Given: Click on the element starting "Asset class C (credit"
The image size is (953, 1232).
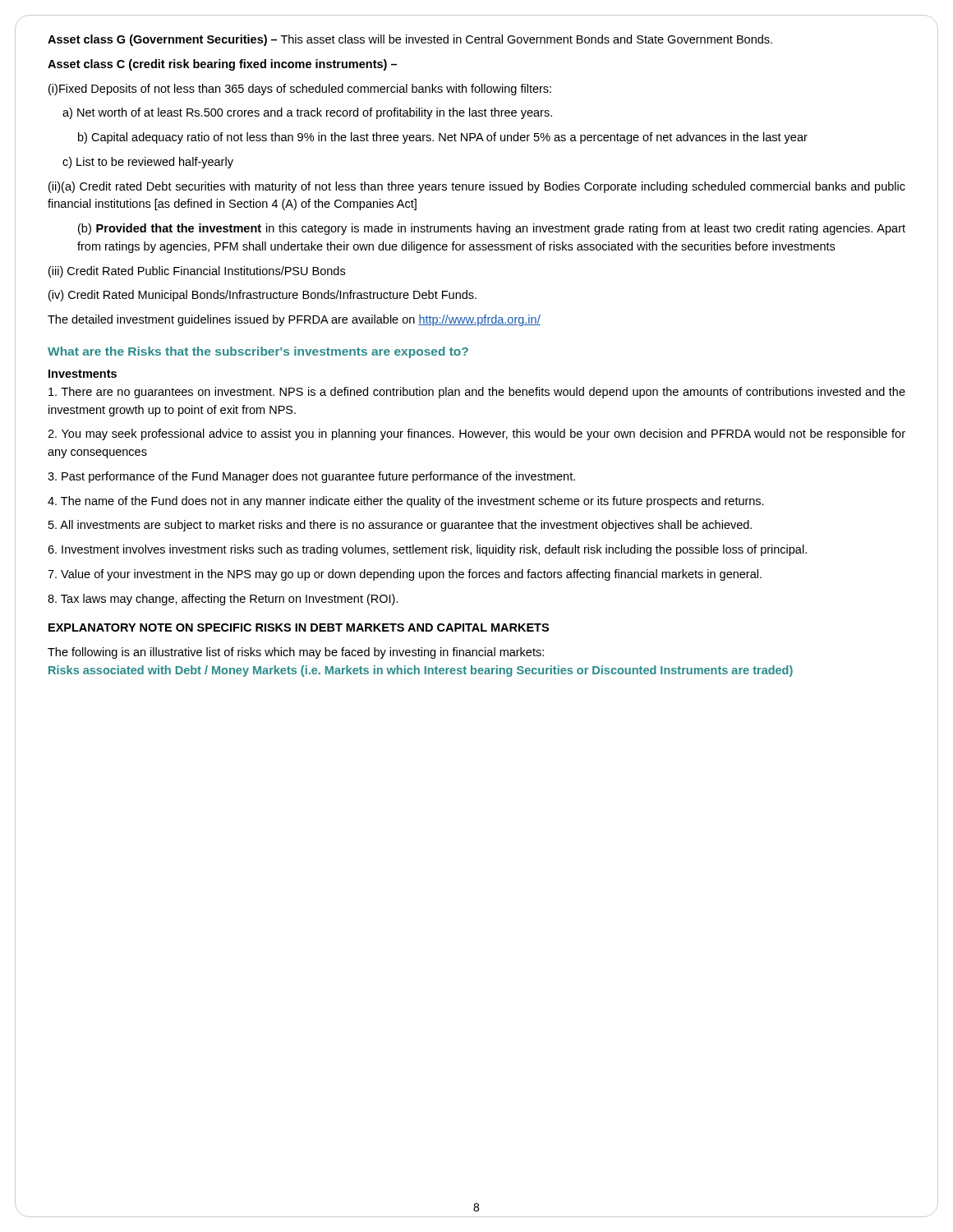Looking at the screenshot, I should coord(222,64).
